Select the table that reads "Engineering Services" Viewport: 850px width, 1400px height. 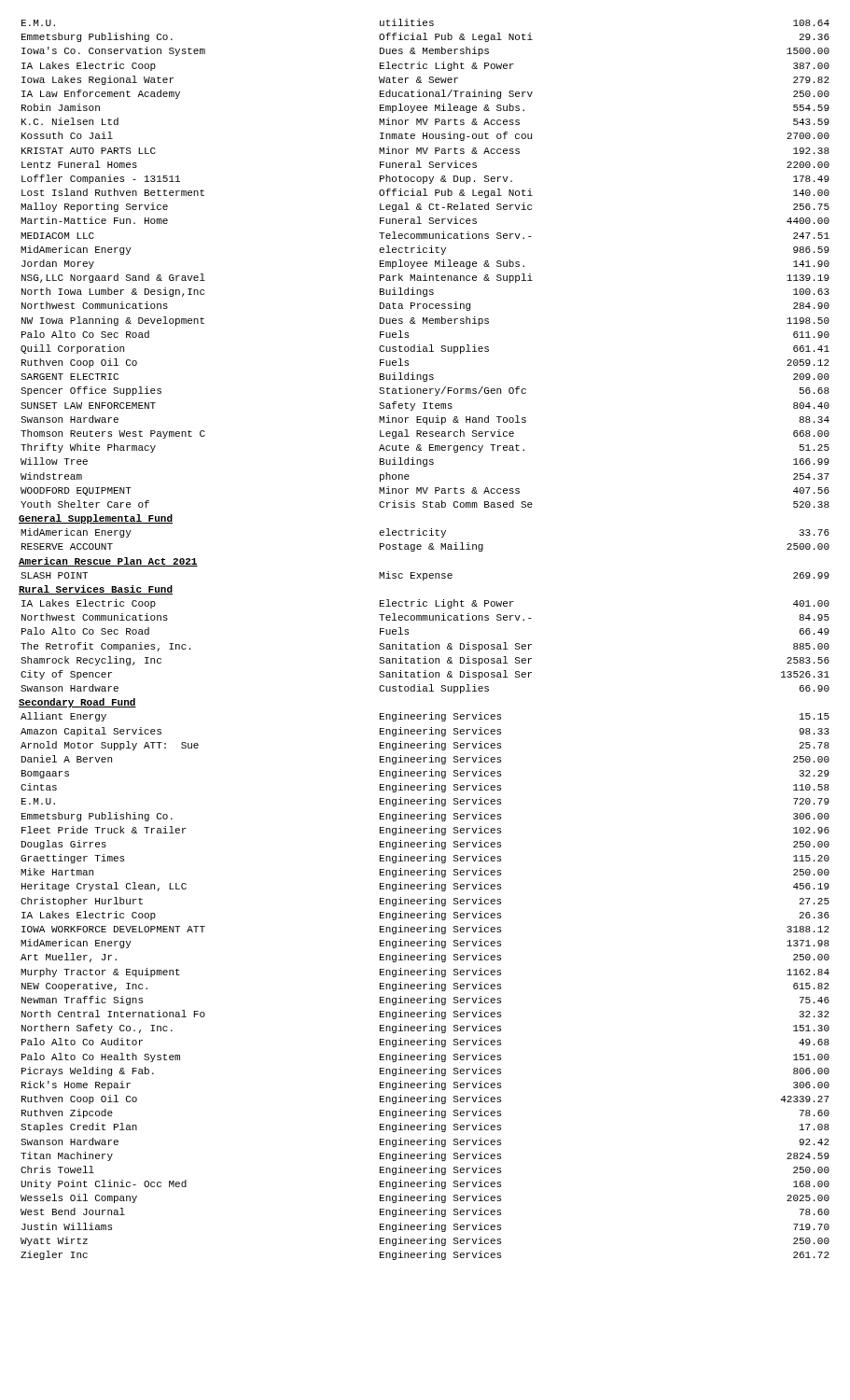[x=425, y=987]
